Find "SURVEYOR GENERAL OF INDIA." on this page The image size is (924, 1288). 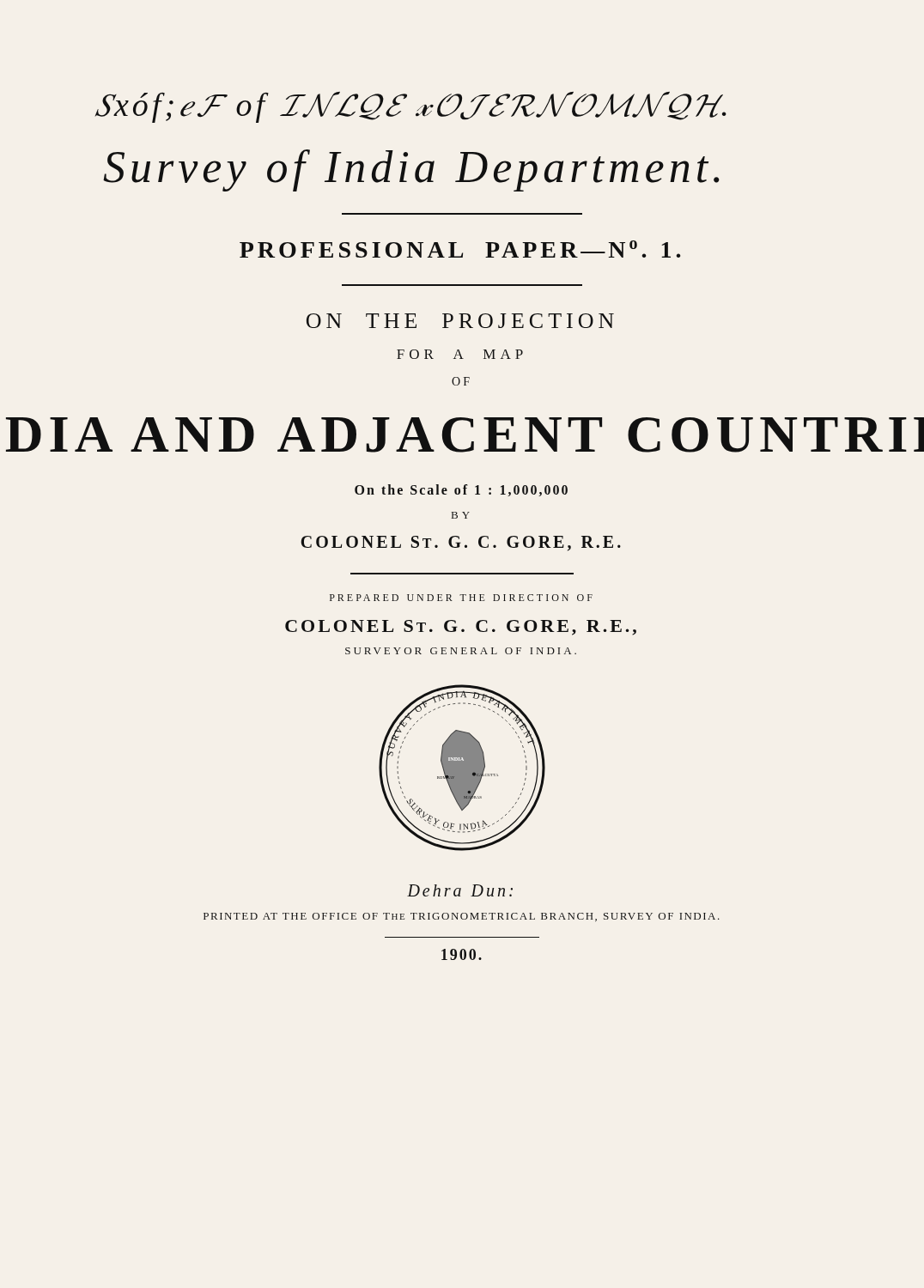tap(462, 650)
